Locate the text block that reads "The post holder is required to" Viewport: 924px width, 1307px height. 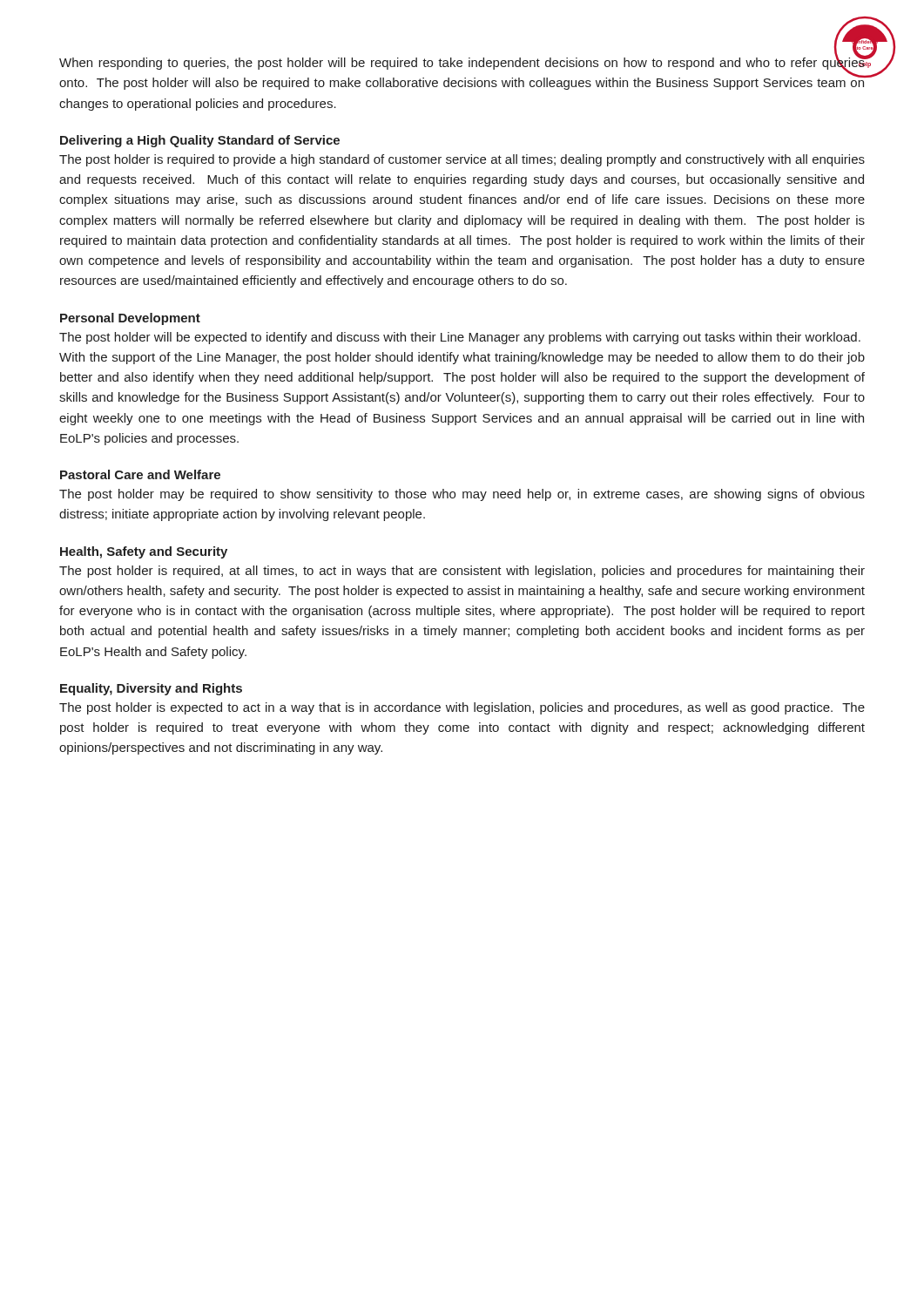[x=462, y=220]
